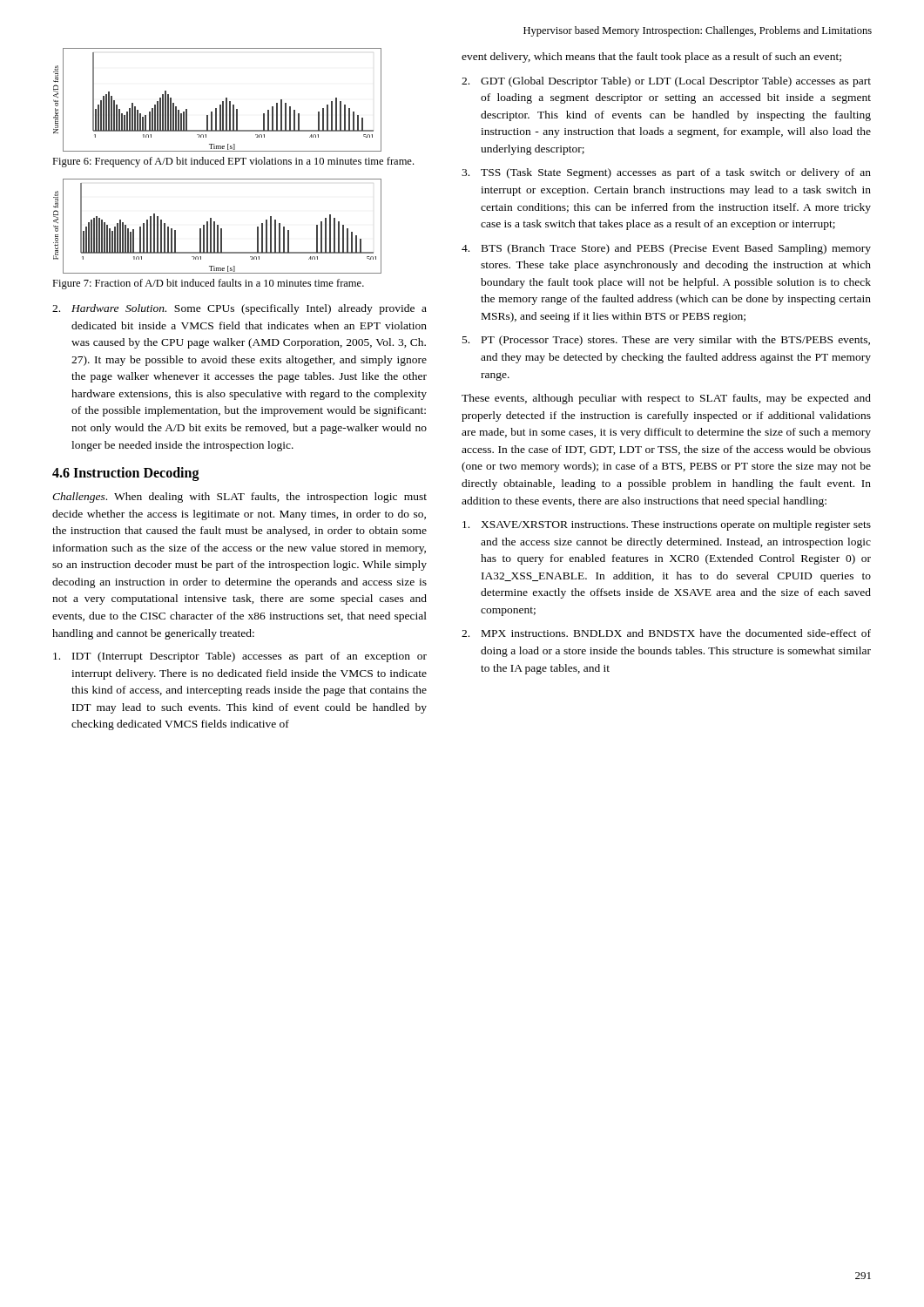Find the list item with the text "4. BTS (Branch Trace"
The width and height of the screenshot is (924, 1307).
666,282
